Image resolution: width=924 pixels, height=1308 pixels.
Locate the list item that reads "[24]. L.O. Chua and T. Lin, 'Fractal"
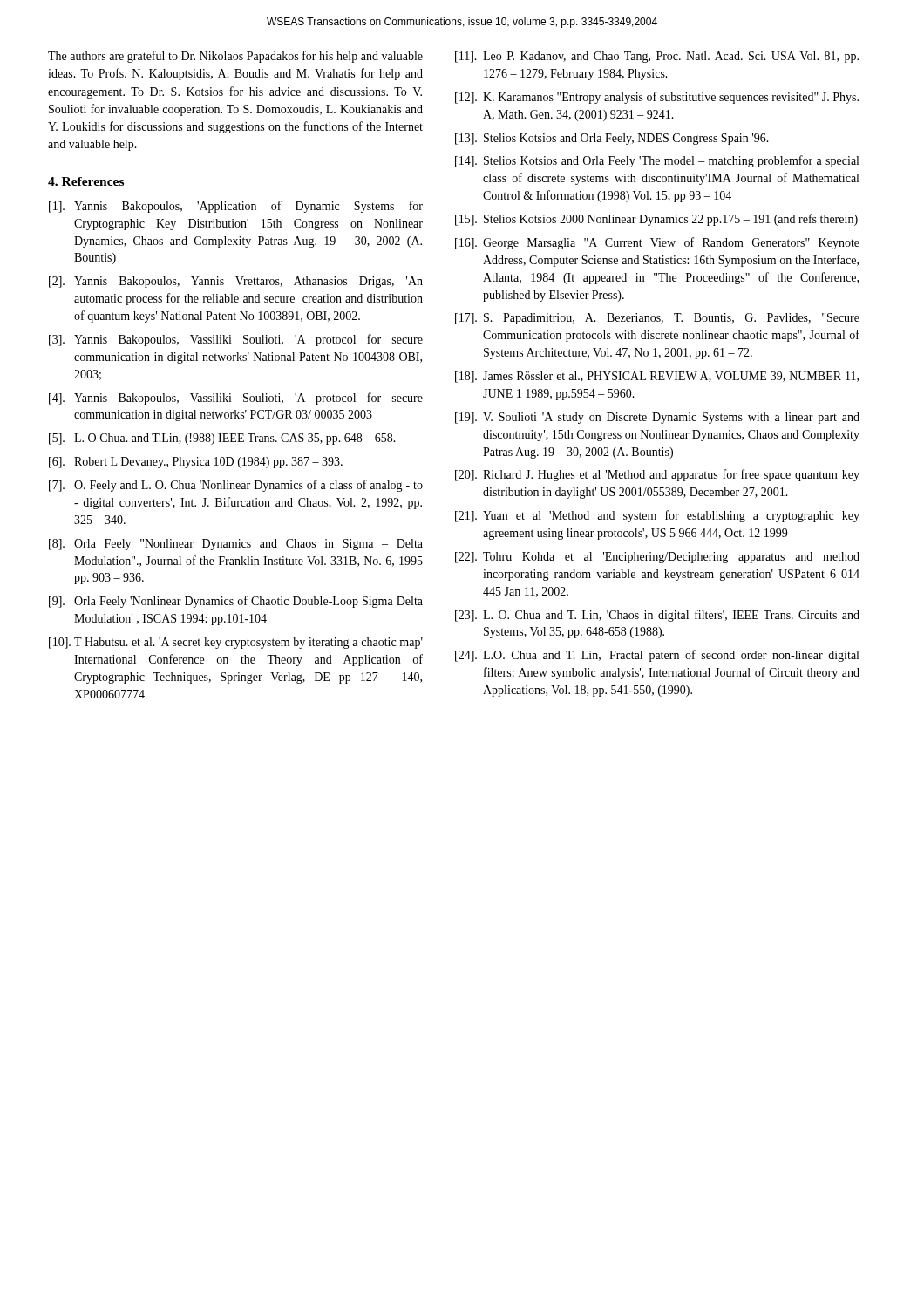tap(657, 673)
